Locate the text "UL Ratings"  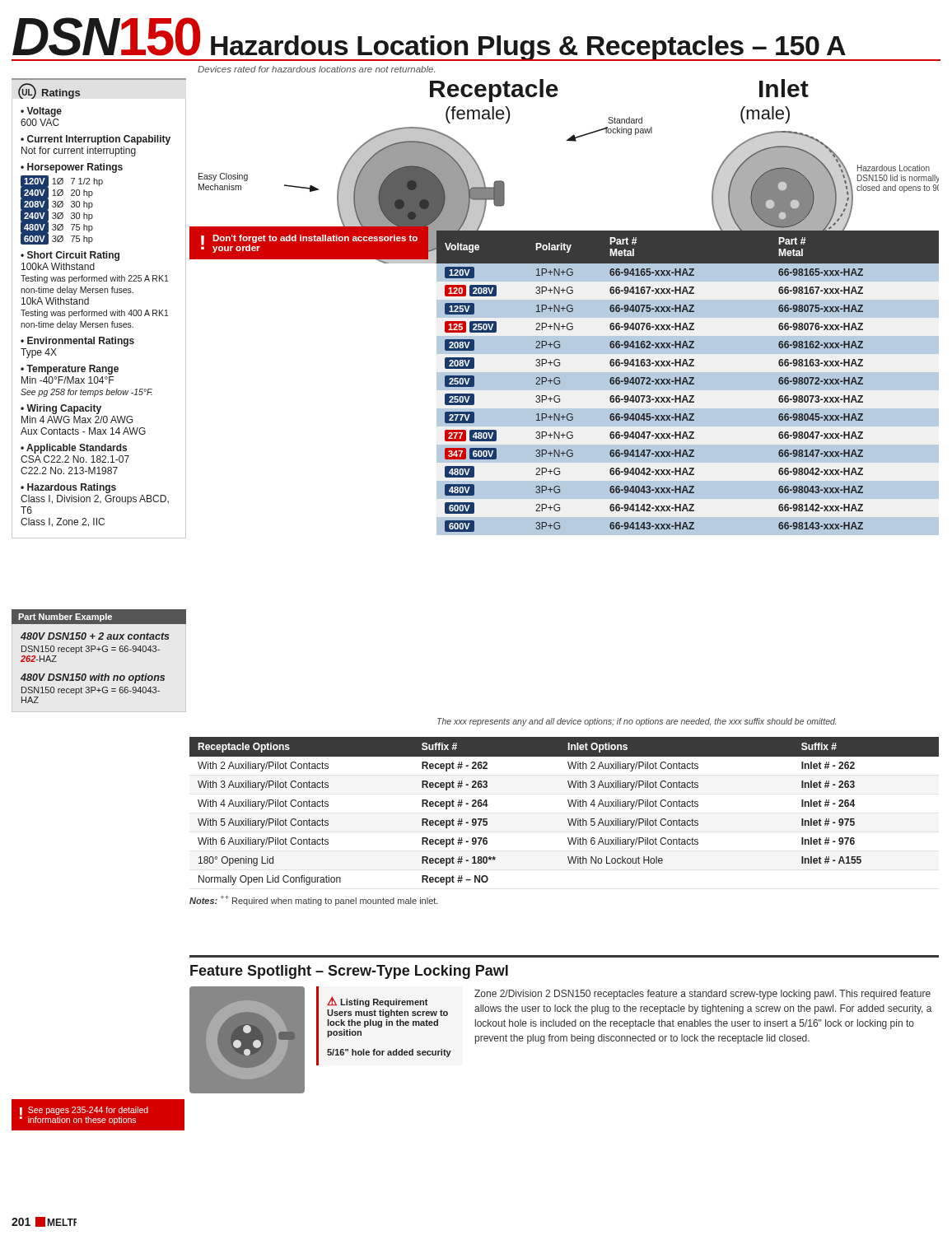(49, 92)
